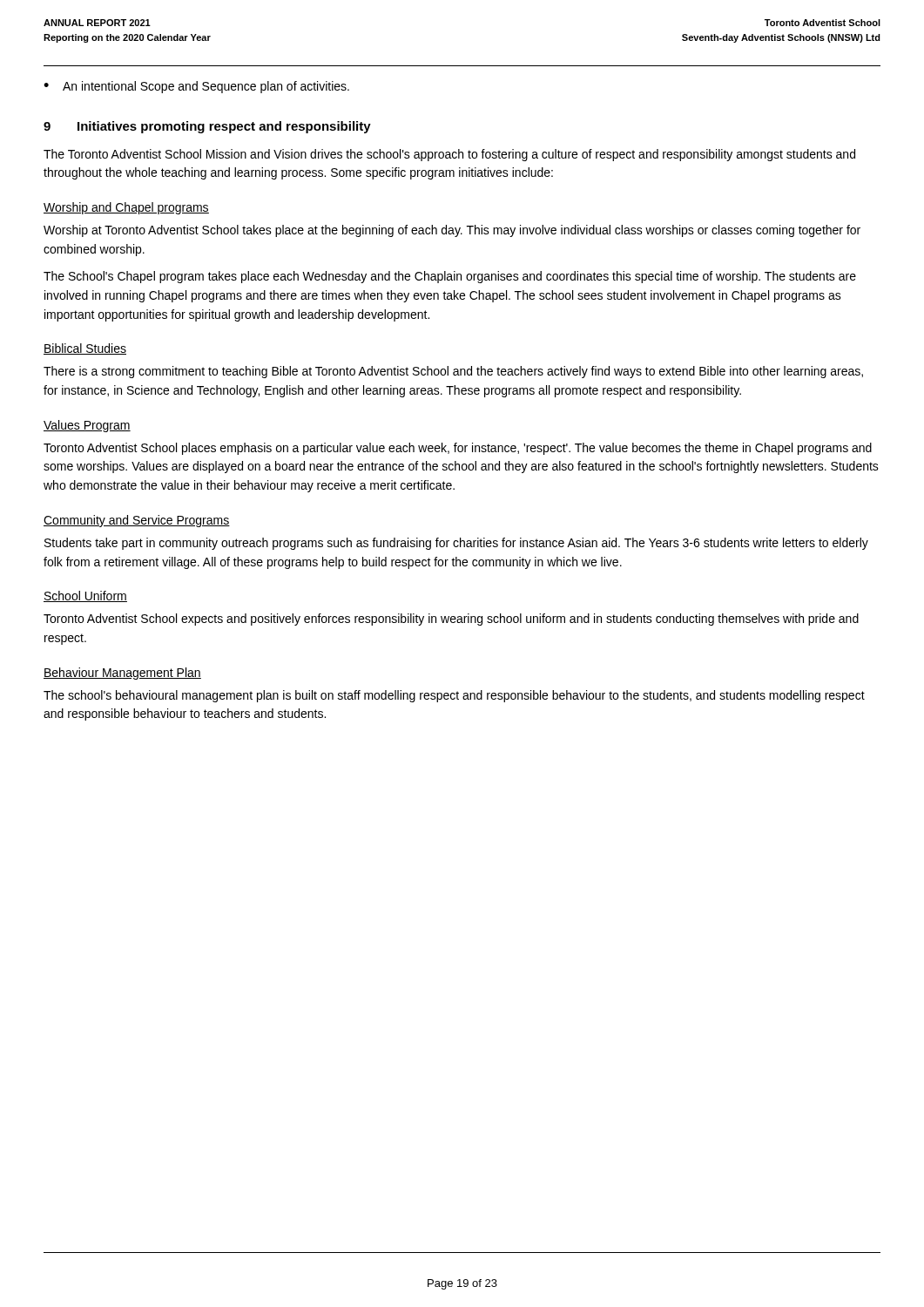Select the text block that reads "Toronto Adventist School places emphasis on a"
The image size is (924, 1307).
[x=461, y=467]
